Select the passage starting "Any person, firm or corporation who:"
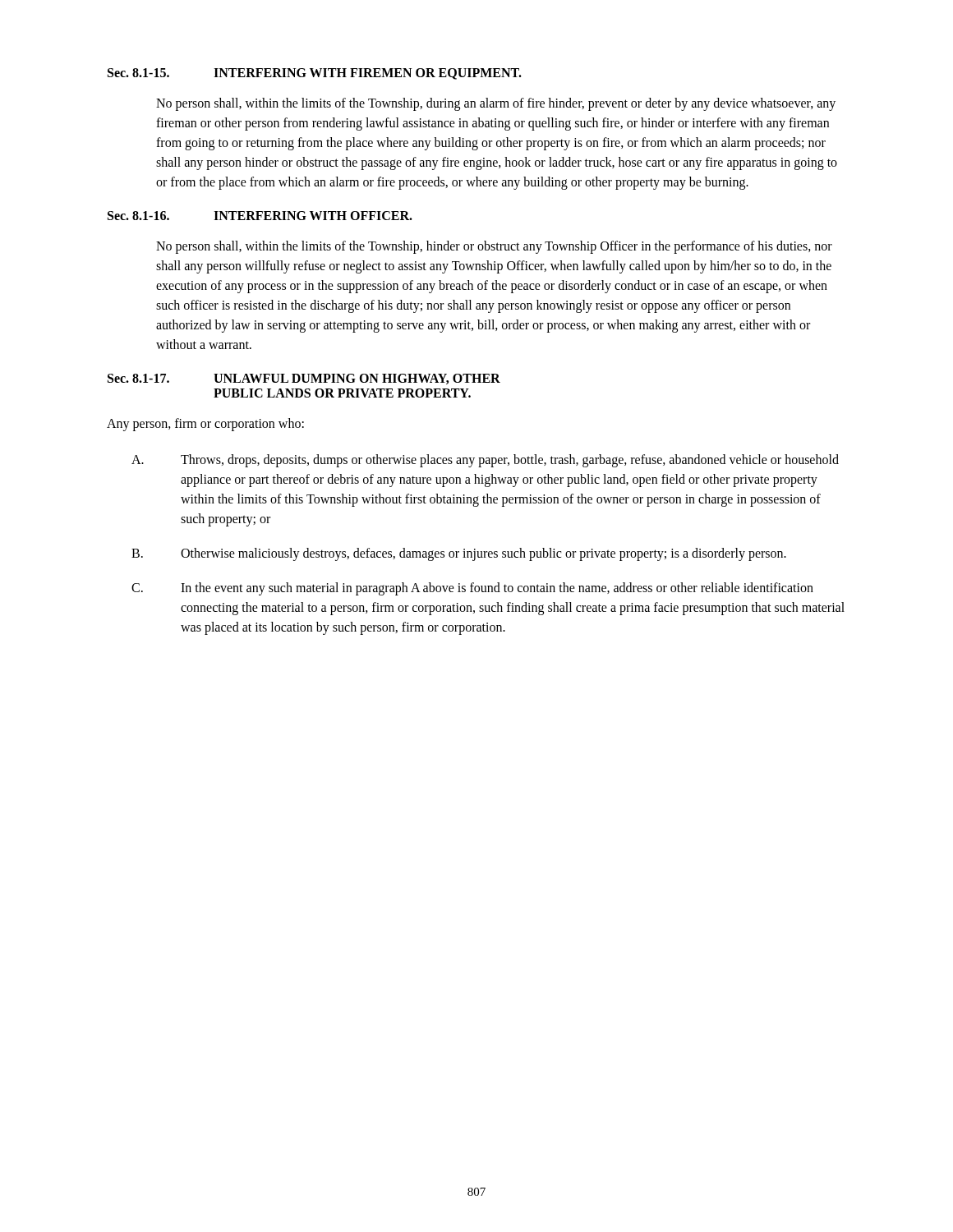 click(x=206, y=423)
